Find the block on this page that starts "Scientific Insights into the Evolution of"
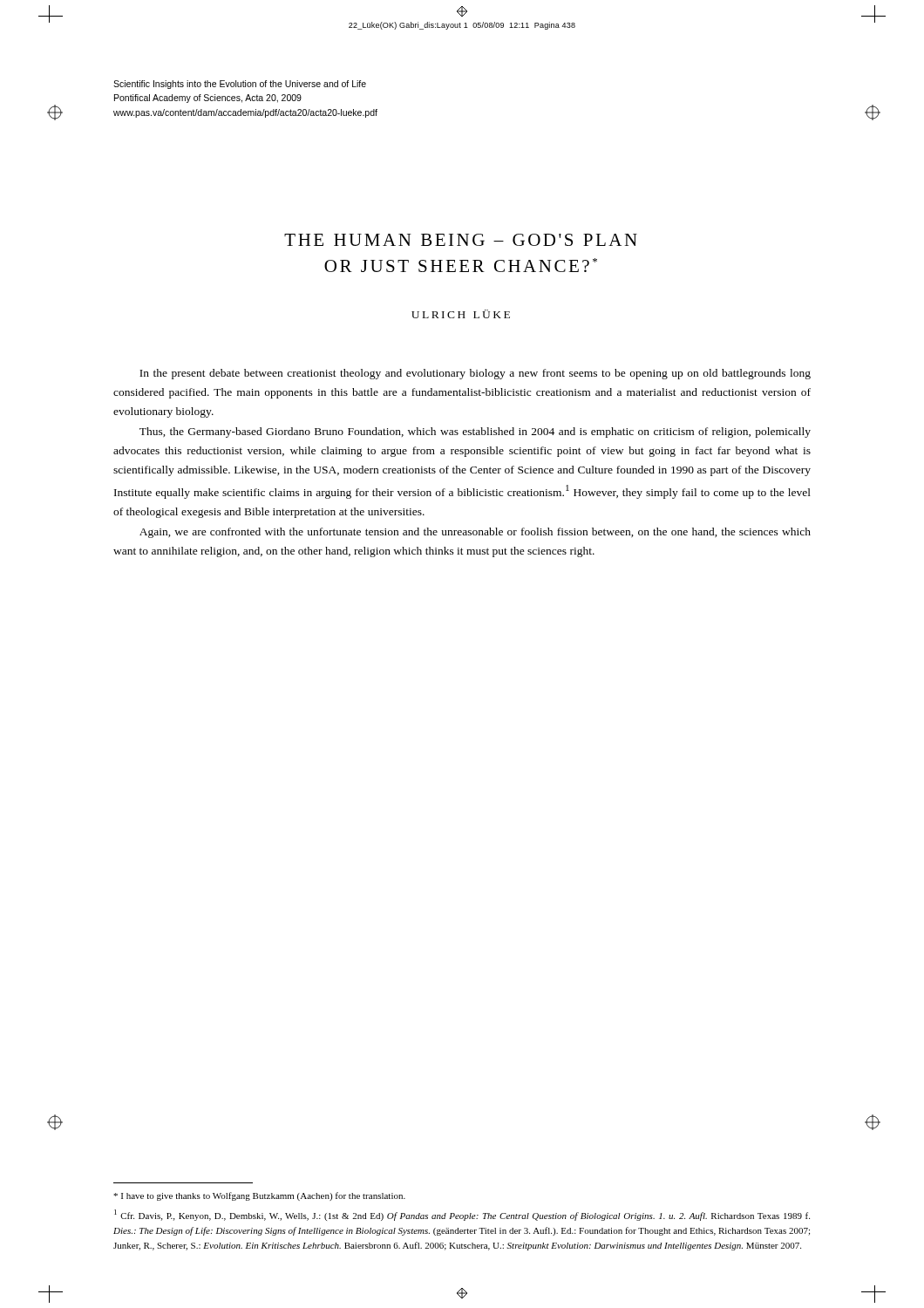The image size is (924, 1308). (x=245, y=98)
